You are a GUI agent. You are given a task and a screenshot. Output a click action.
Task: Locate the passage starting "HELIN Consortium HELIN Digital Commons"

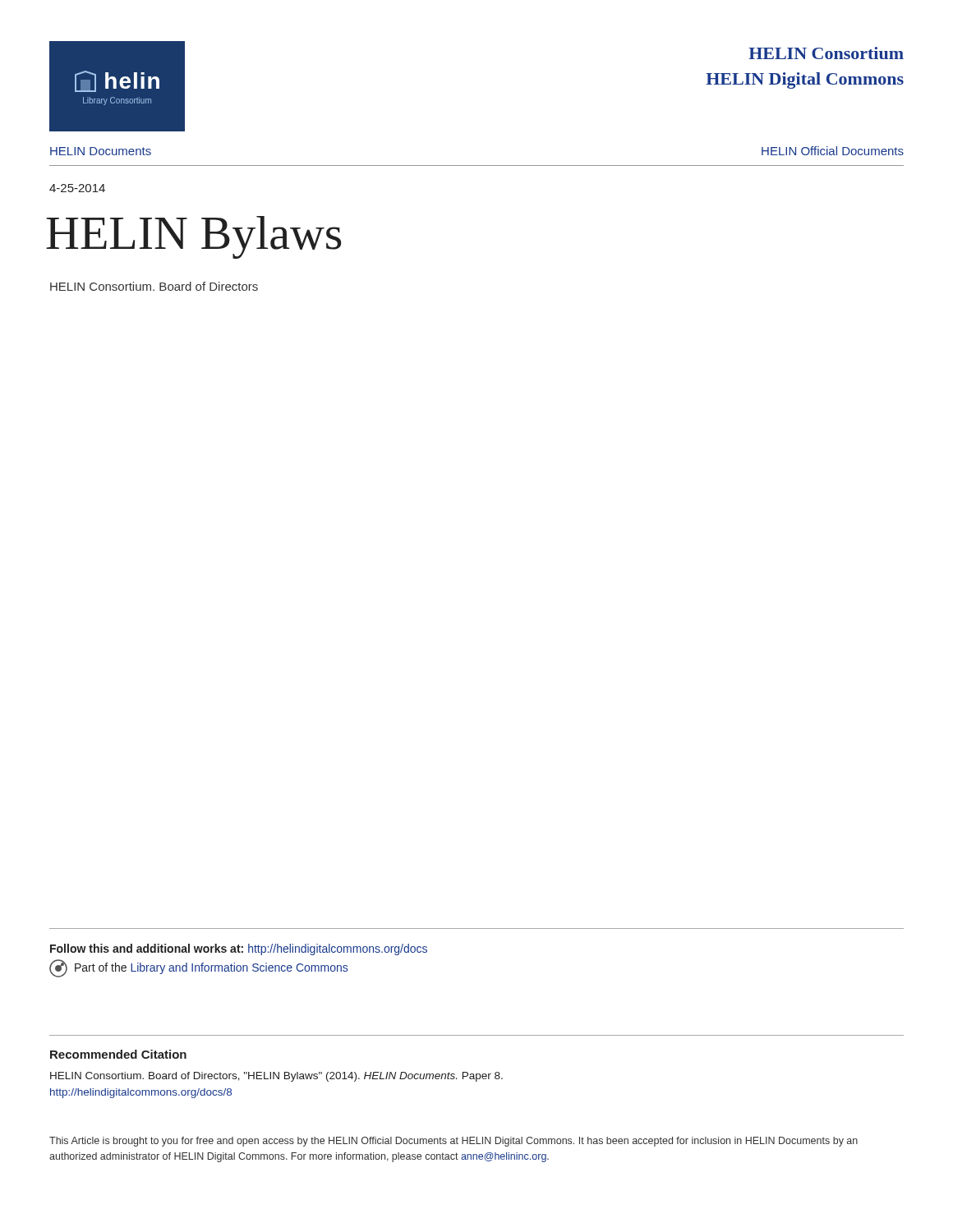[805, 66]
